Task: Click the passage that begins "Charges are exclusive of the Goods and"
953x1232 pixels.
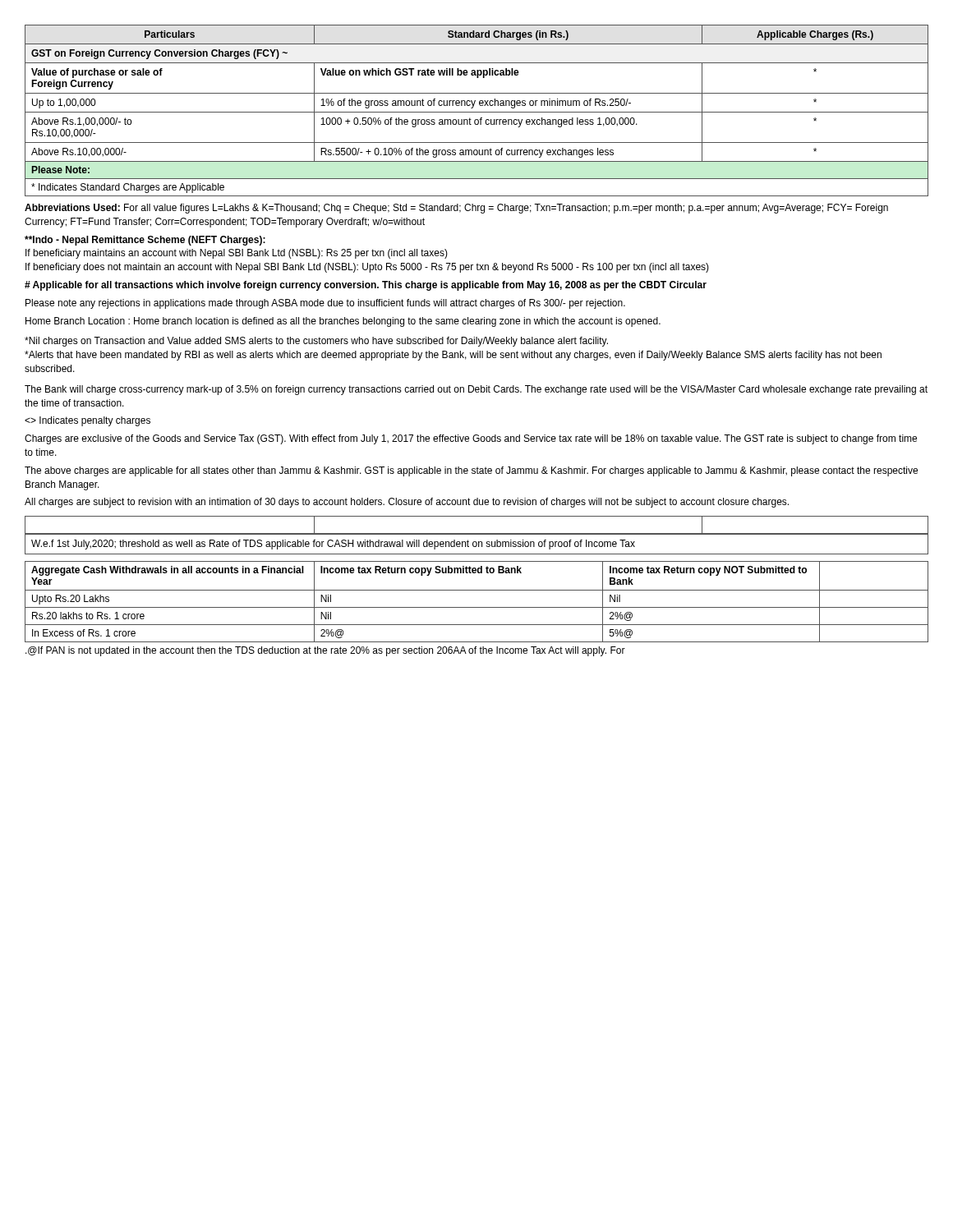Action: (471, 446)
